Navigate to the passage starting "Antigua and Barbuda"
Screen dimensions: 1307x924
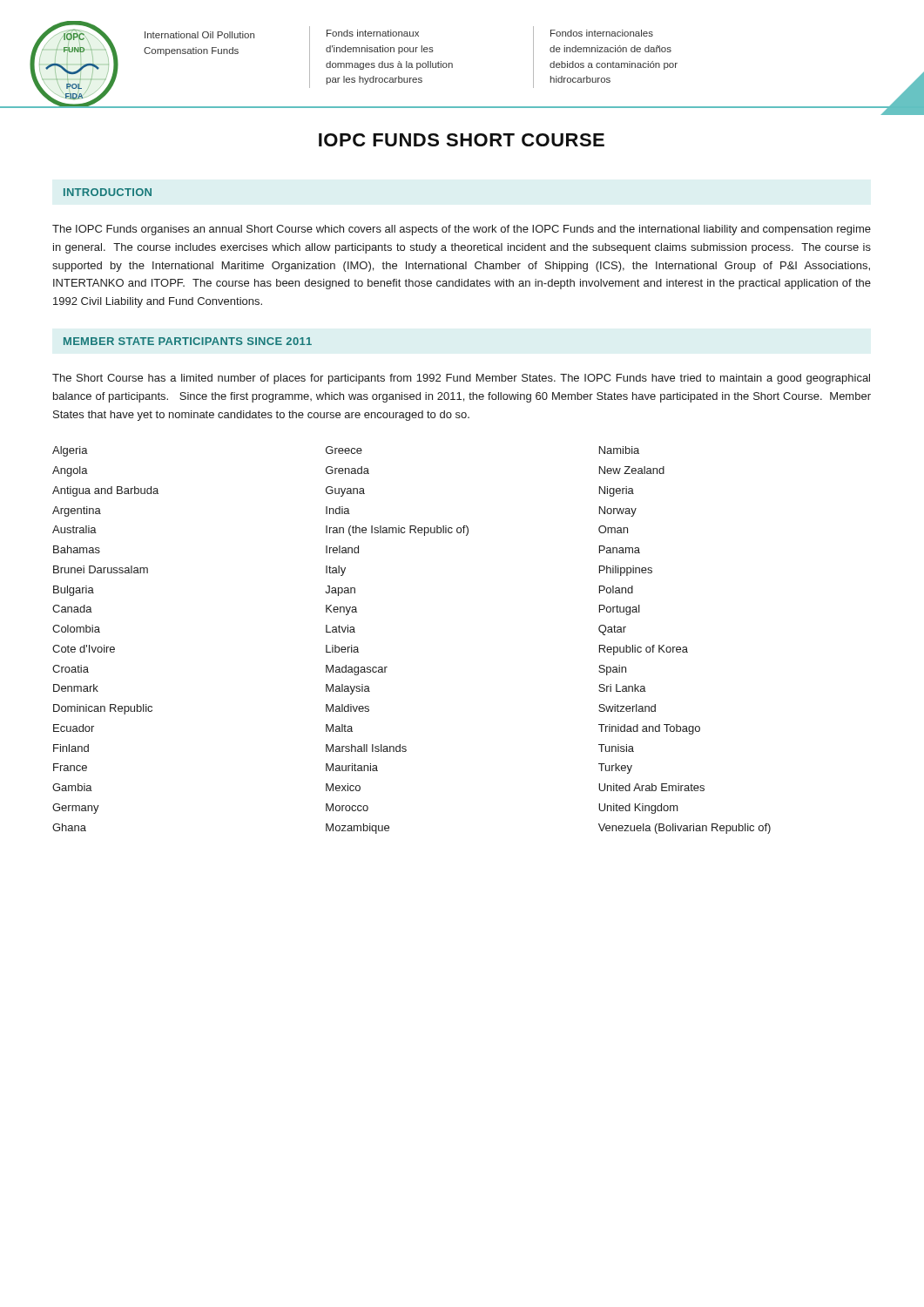(105, 490)
